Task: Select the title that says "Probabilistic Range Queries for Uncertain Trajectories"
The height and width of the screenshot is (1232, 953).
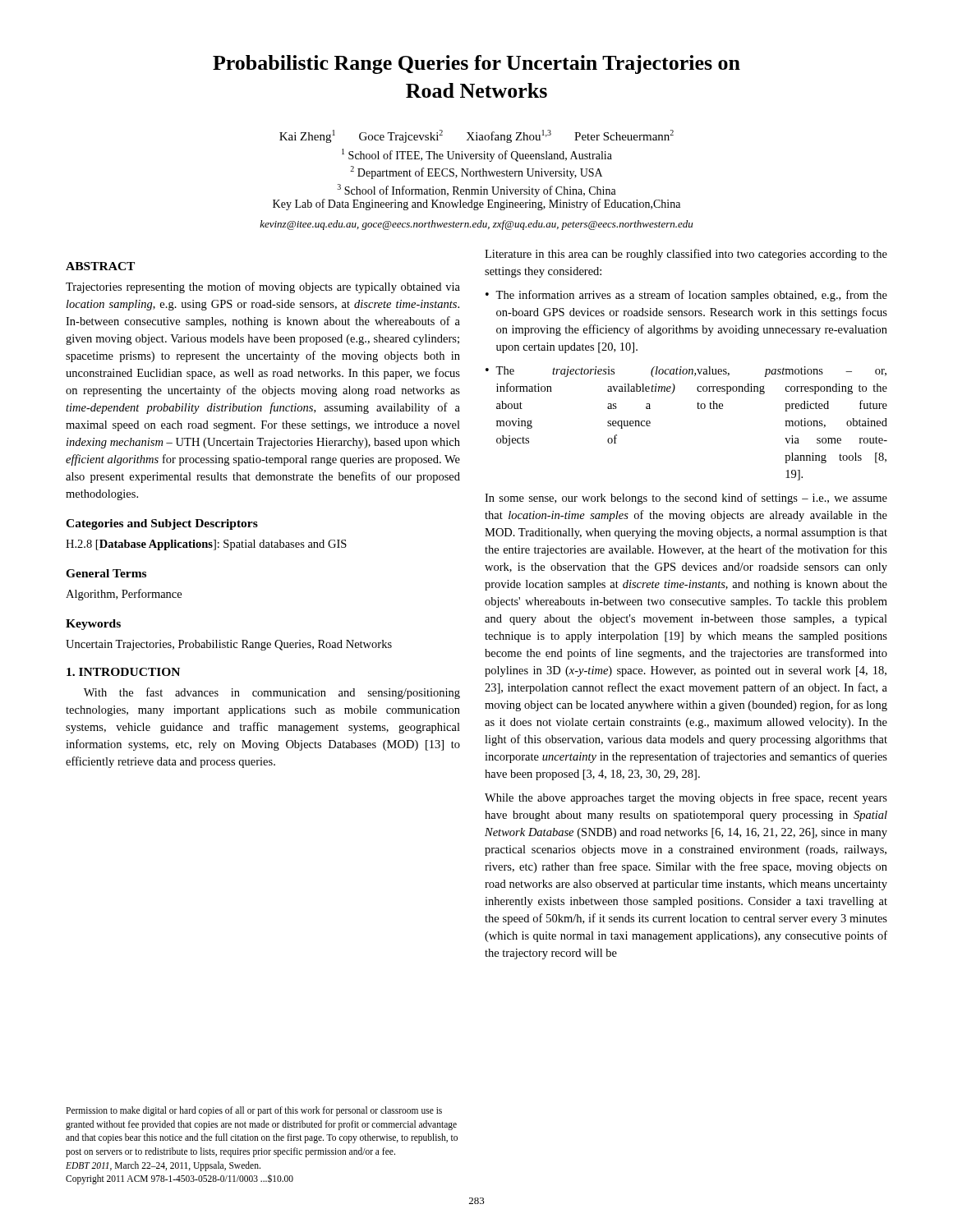Action: click(476, 77)
